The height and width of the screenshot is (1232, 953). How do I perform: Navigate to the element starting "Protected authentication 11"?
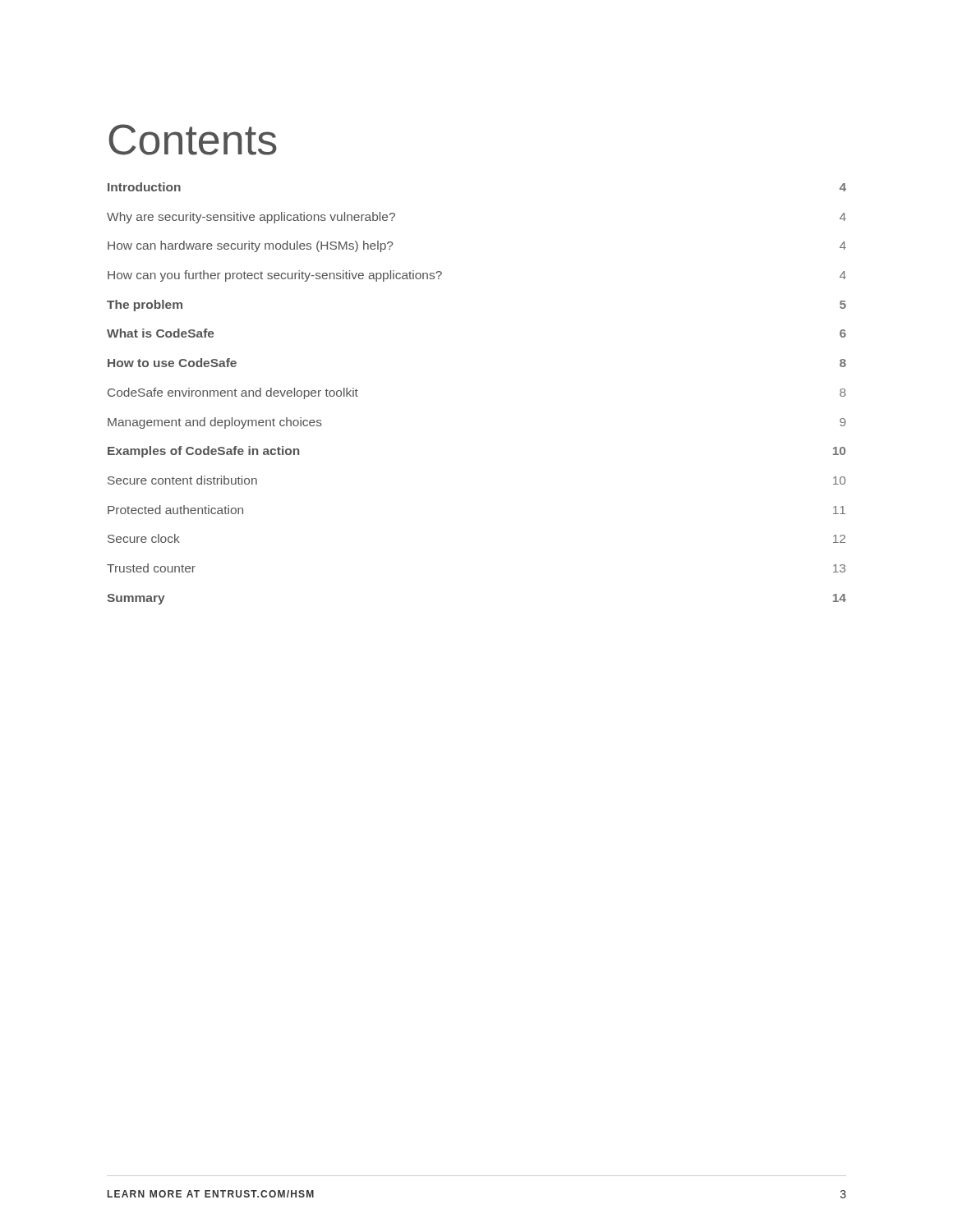tap(170, 510)
